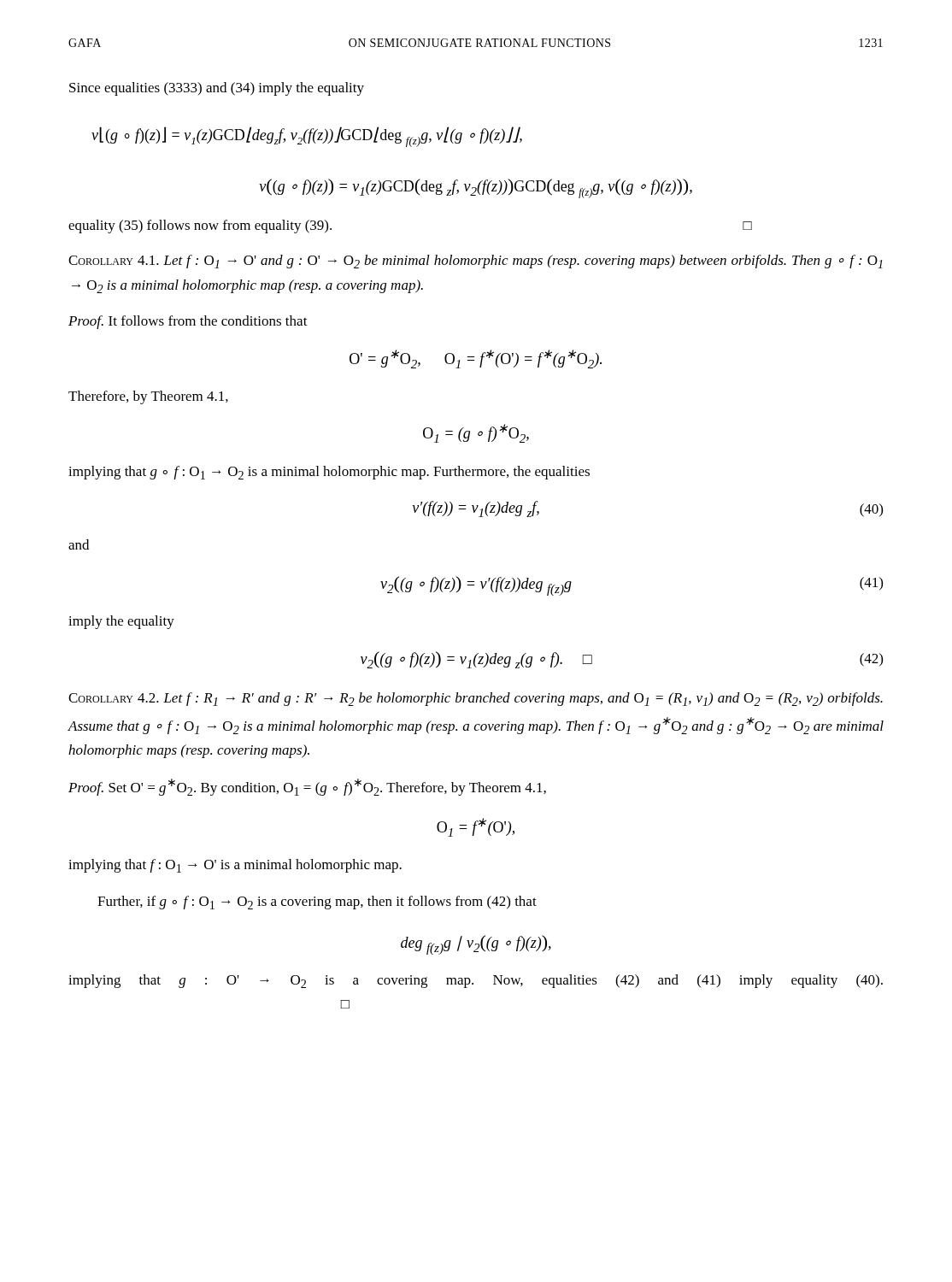
Task: Click where it says "O1 = f∗(O'),"
Action: tap(476, 827)
